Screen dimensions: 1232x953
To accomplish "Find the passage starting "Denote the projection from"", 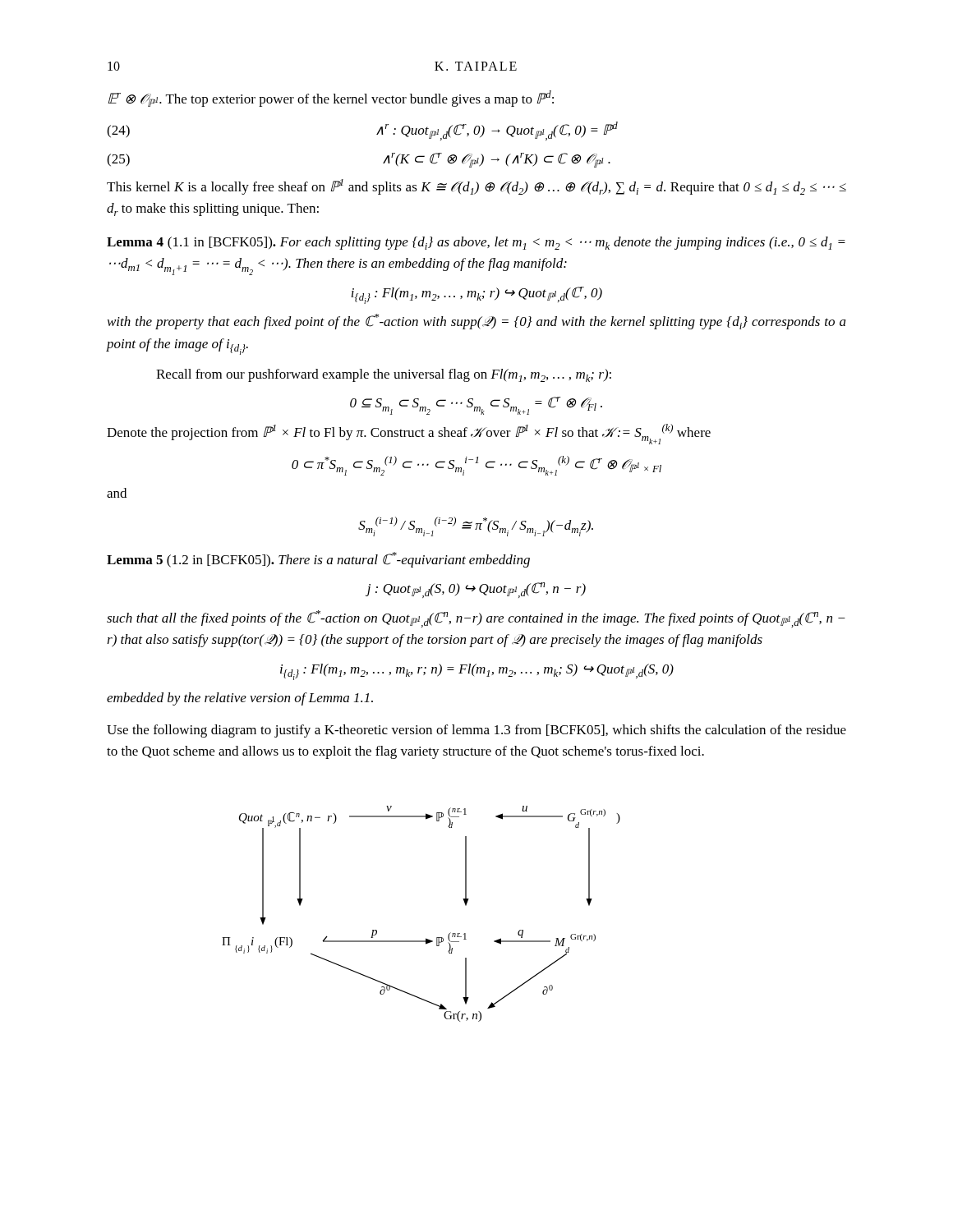I will pyautogui.click(x=409, y=434).
